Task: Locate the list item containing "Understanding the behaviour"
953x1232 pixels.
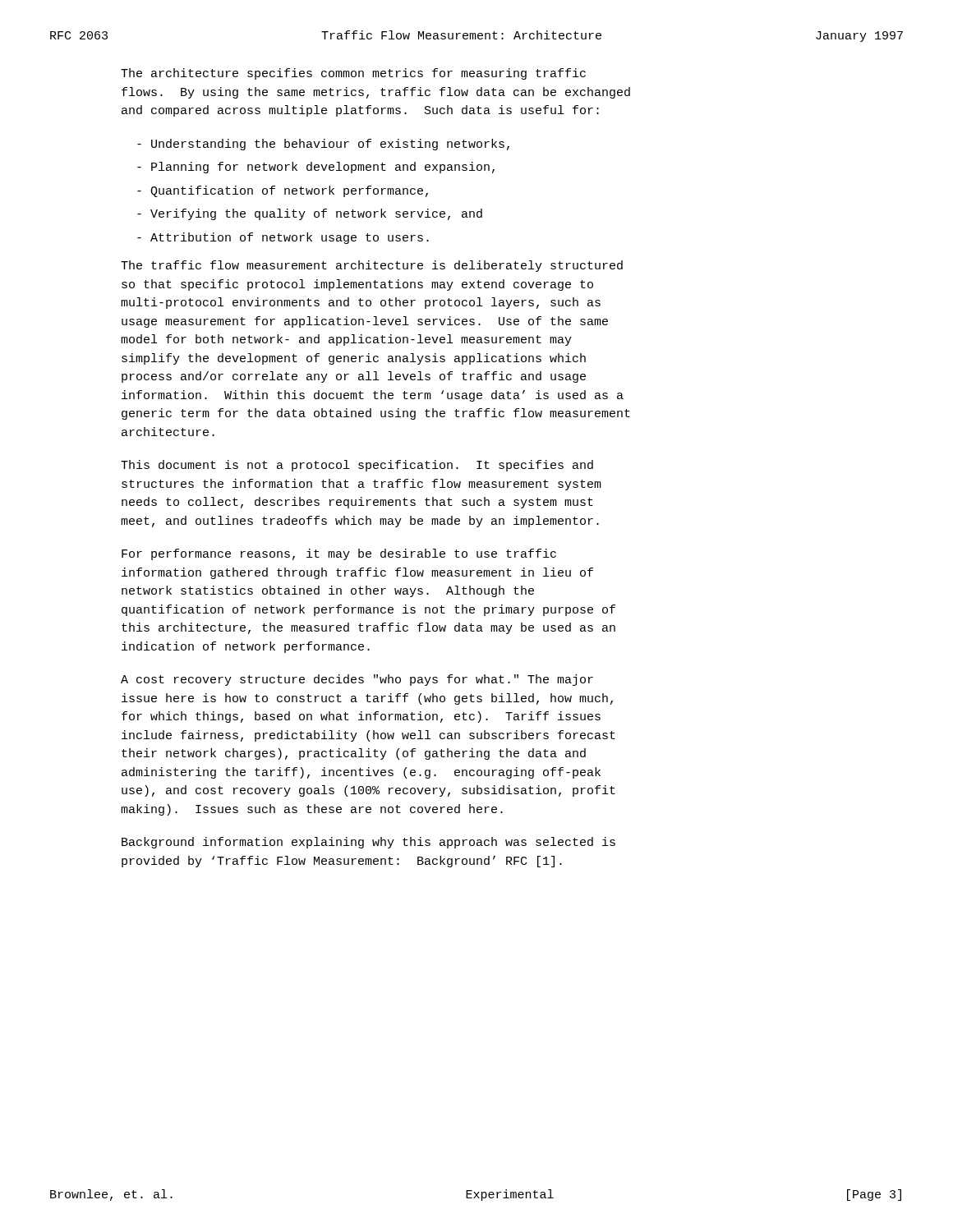Action: (306, 145)
